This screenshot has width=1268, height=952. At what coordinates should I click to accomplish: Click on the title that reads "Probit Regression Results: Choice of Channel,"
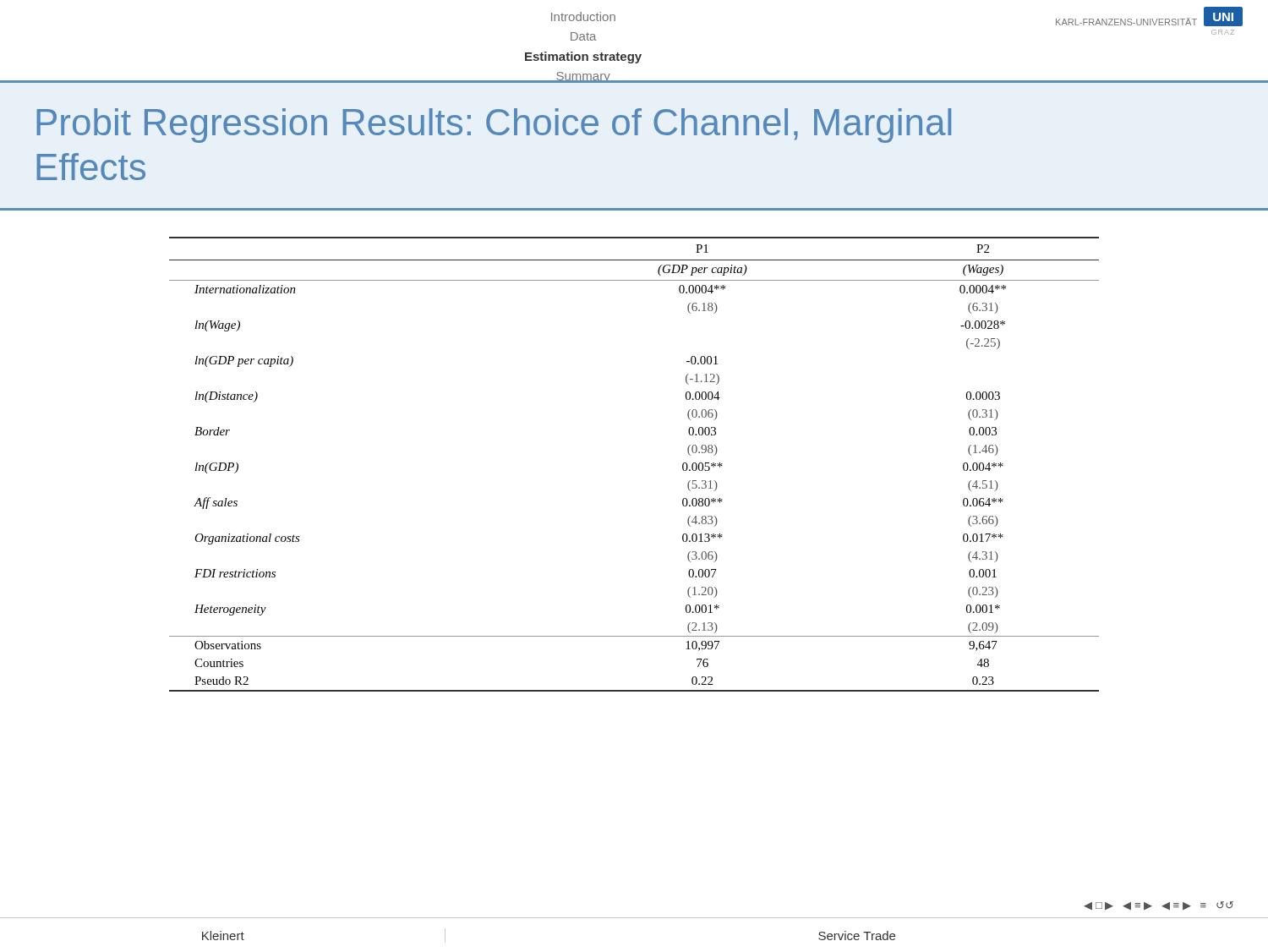tap(494, 145)
